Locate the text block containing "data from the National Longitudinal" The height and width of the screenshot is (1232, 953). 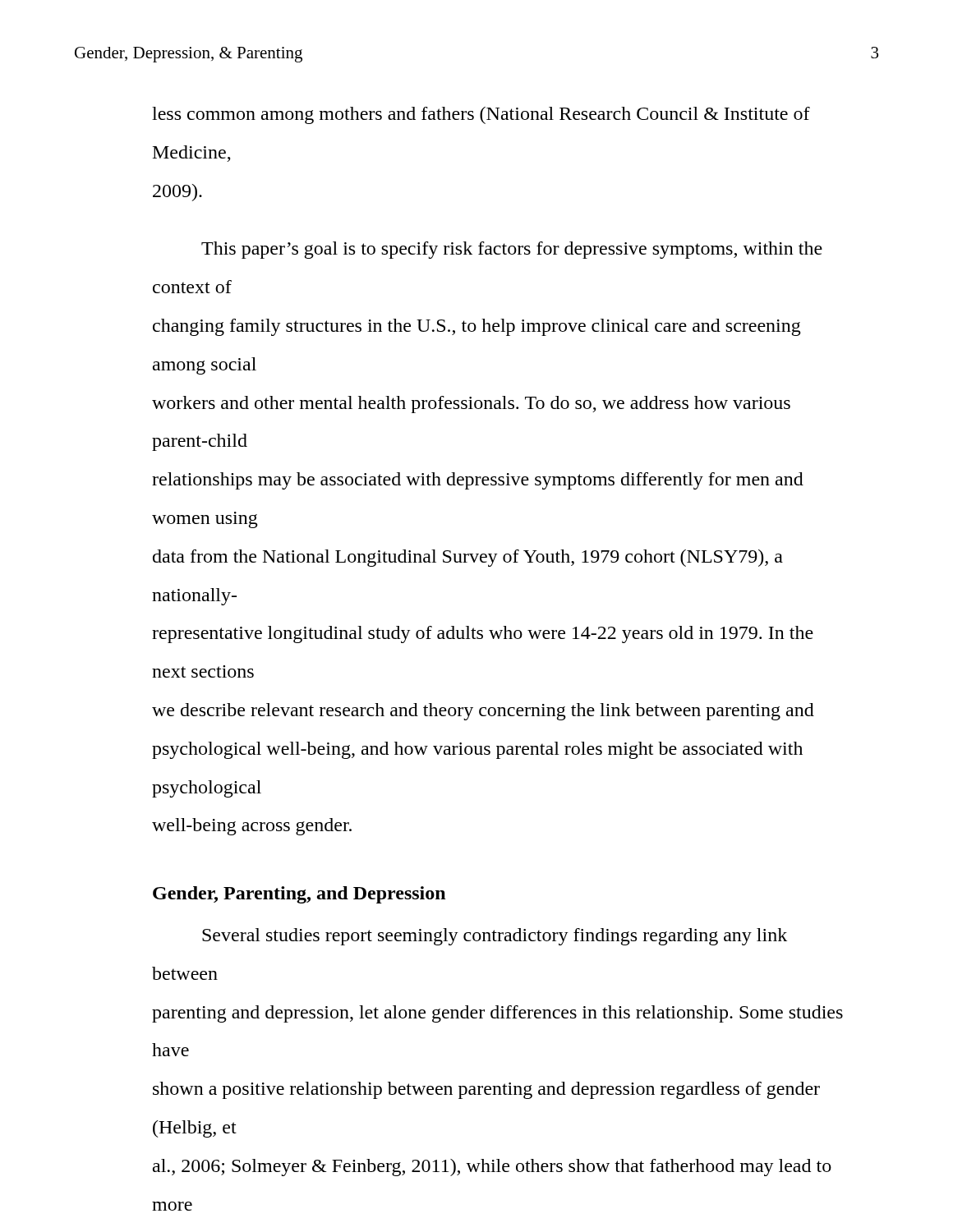pos(468,558)
